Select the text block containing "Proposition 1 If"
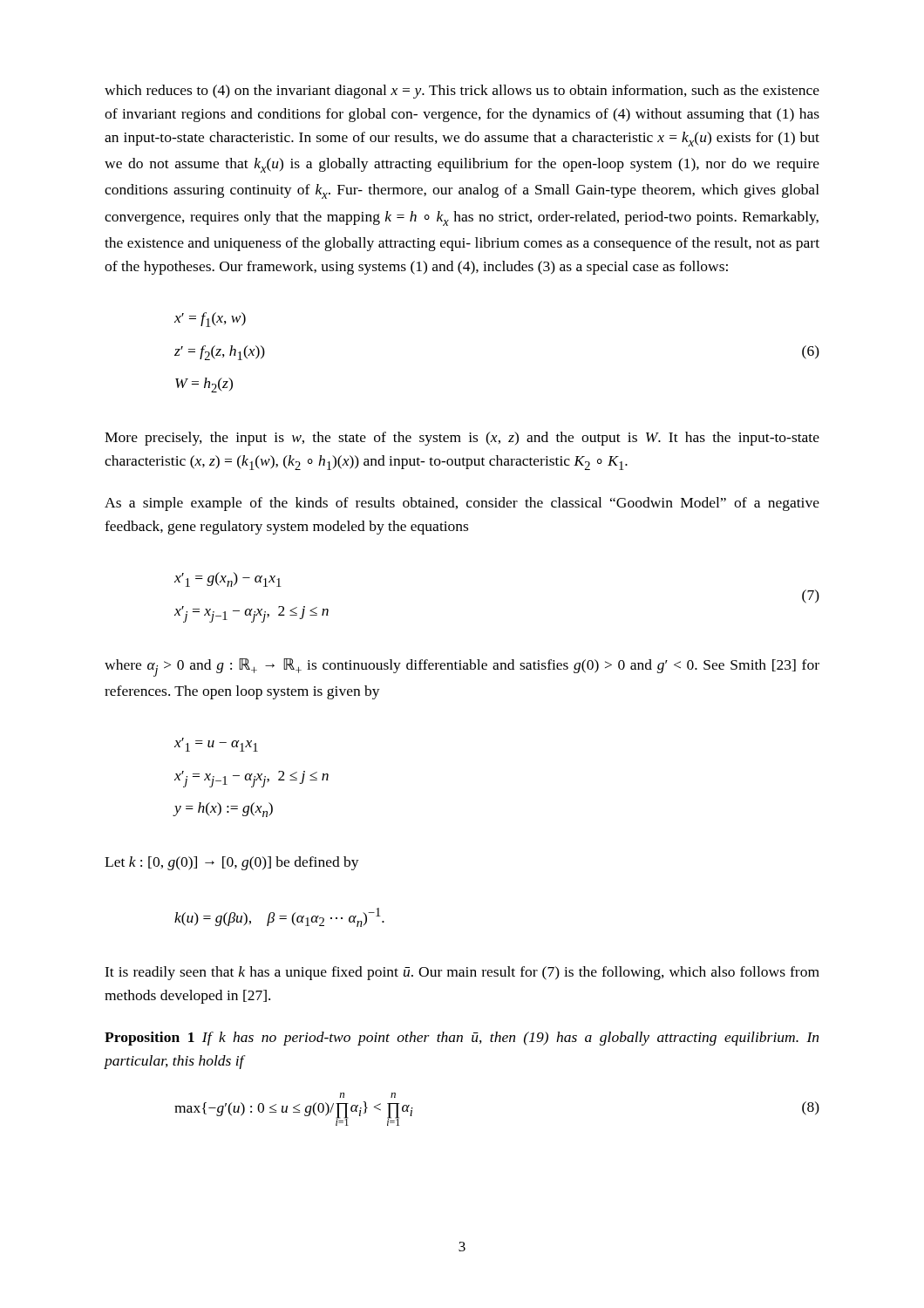This screenshot has width=924, height=1308. (462, 1048)
